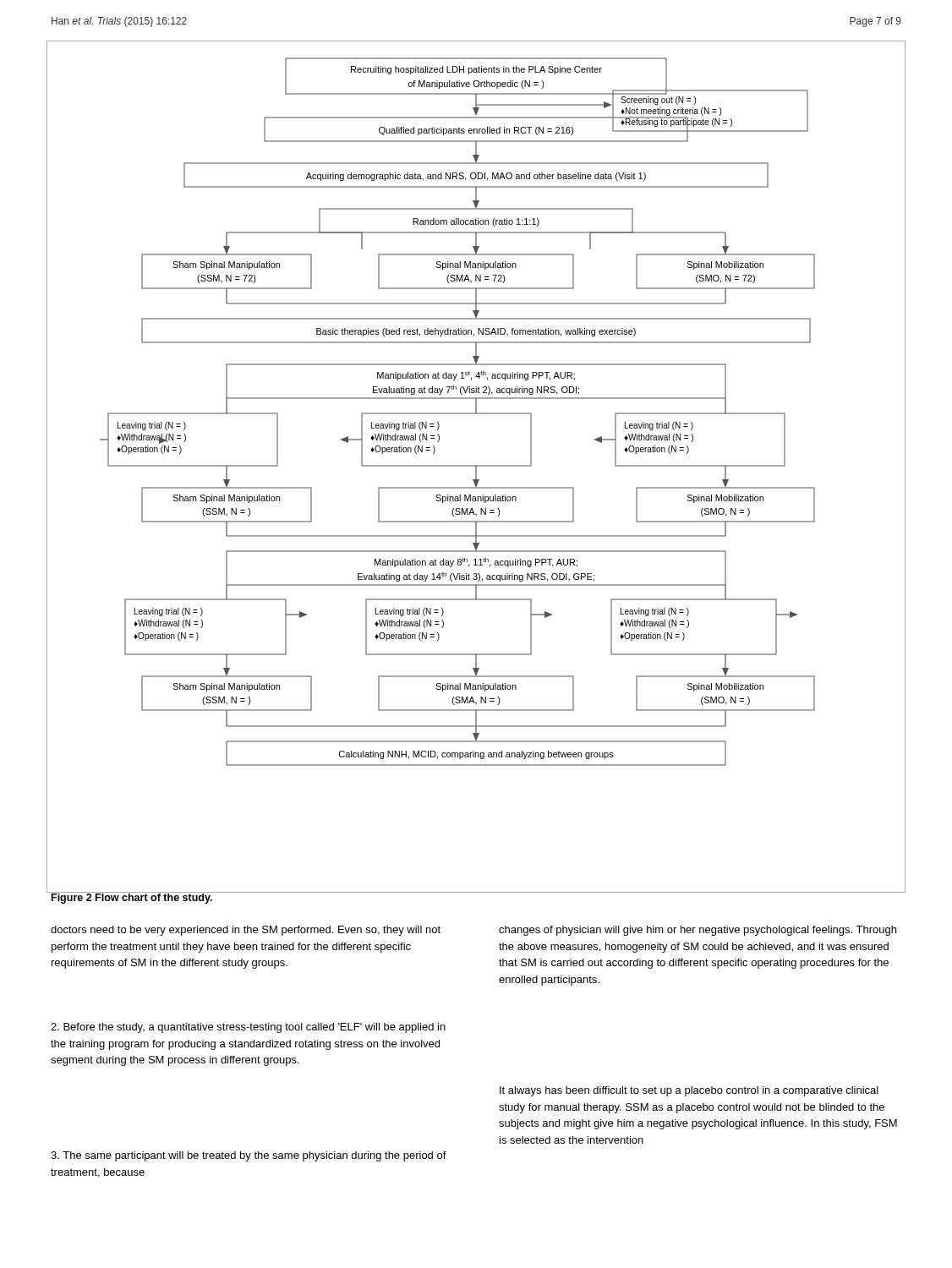Navigate to the text block starting "3. The same participant will"
This screenshot has width=952, height=1268.
pos(254,1164)
